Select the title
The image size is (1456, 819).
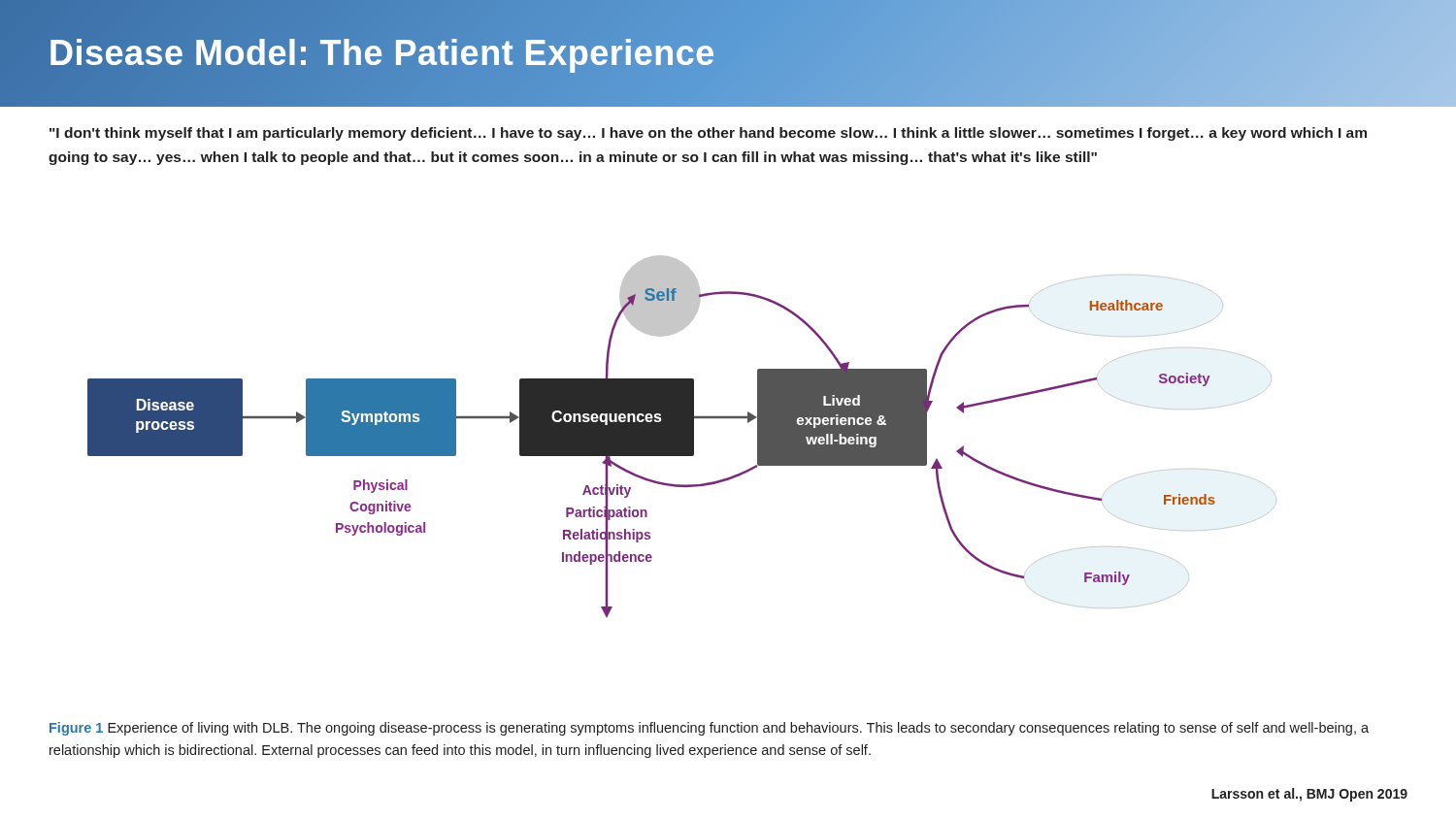382,53
